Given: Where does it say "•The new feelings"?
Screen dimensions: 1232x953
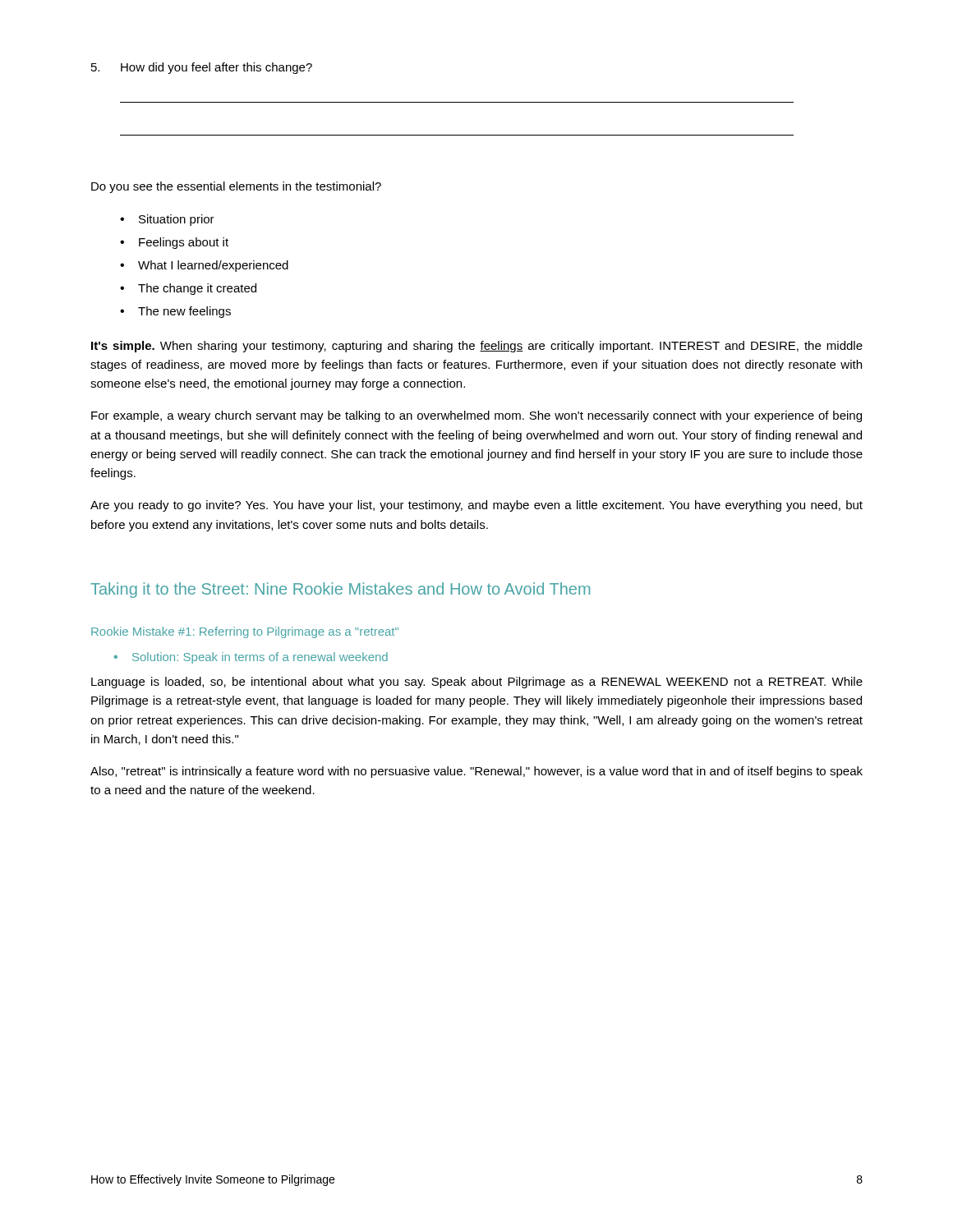Looking at the screenshot, I should [x=176, y=311].
